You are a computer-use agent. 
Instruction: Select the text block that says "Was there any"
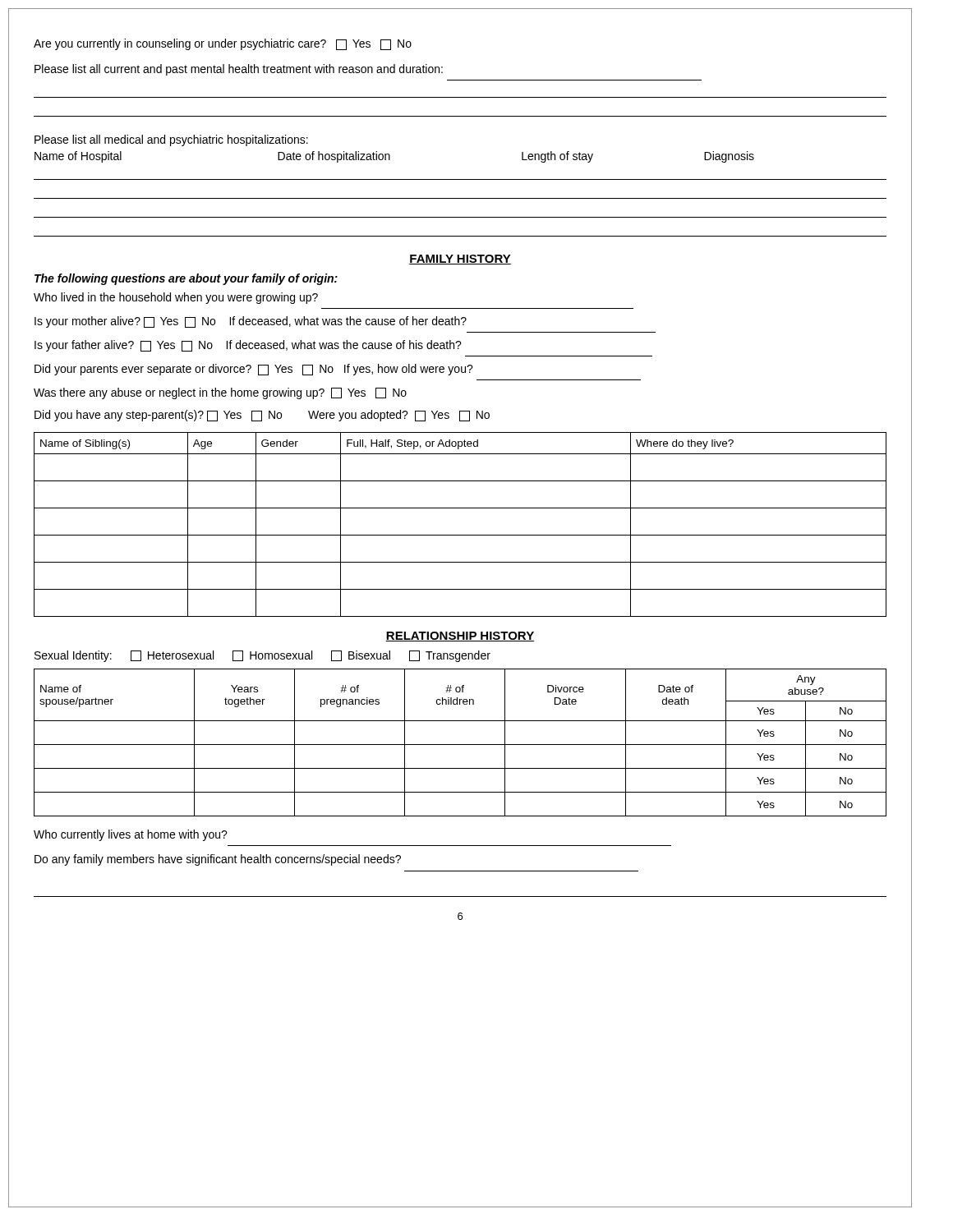point(220,392)
